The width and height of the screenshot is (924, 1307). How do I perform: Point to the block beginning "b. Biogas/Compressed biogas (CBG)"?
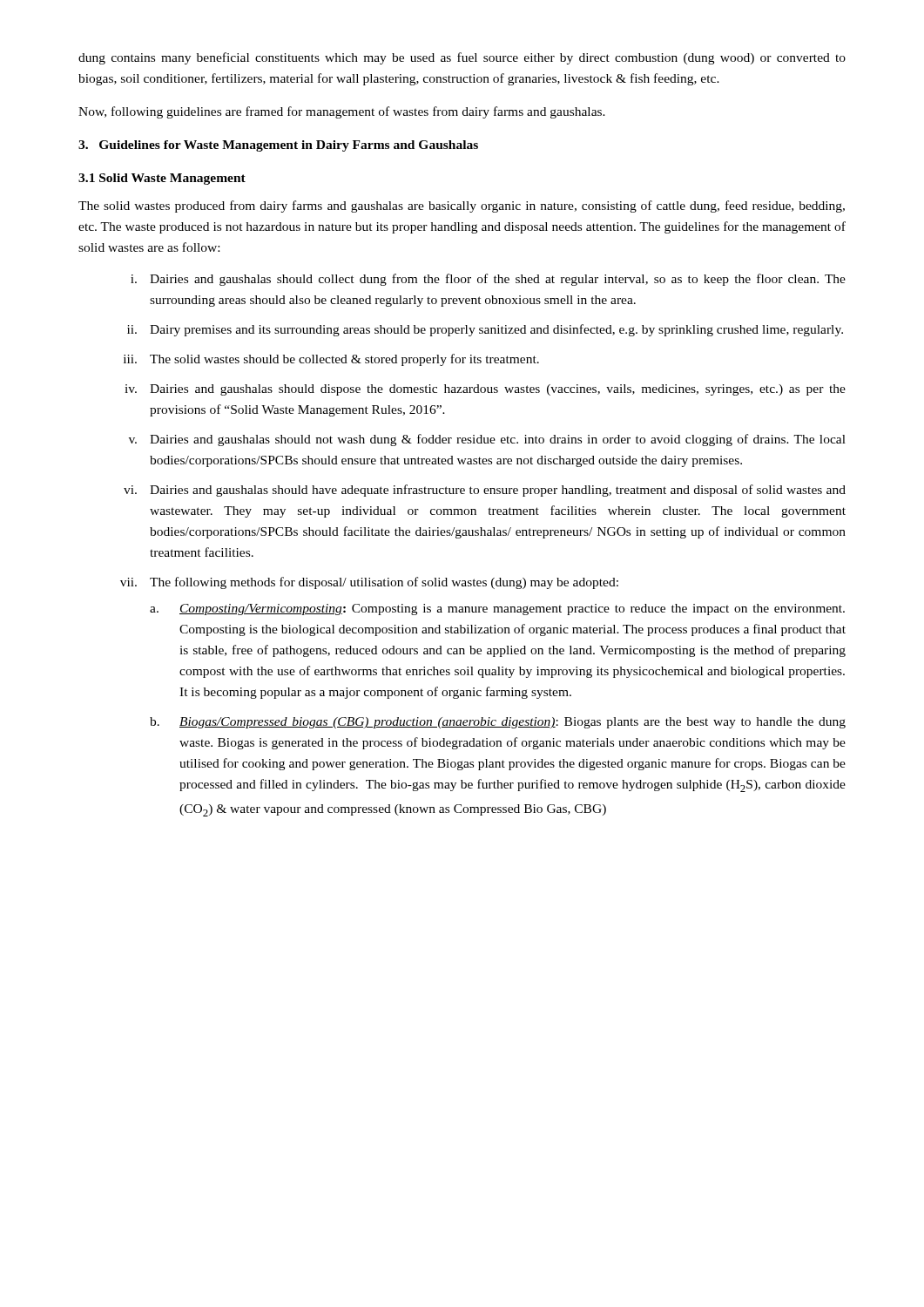click(498, 766)
